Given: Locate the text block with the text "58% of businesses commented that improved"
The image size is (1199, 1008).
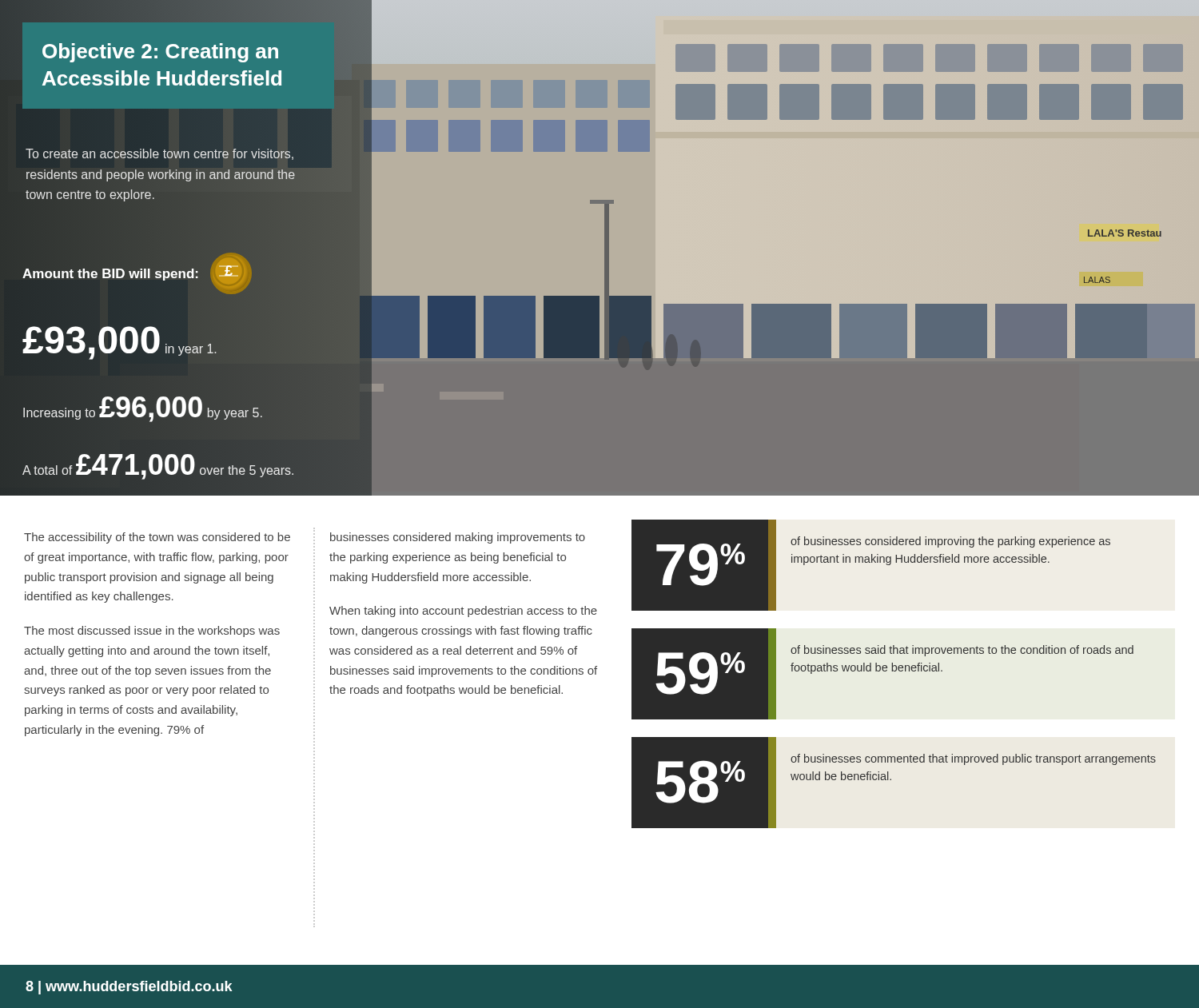Looking at the screenshot, I should (x=903, y=783).
